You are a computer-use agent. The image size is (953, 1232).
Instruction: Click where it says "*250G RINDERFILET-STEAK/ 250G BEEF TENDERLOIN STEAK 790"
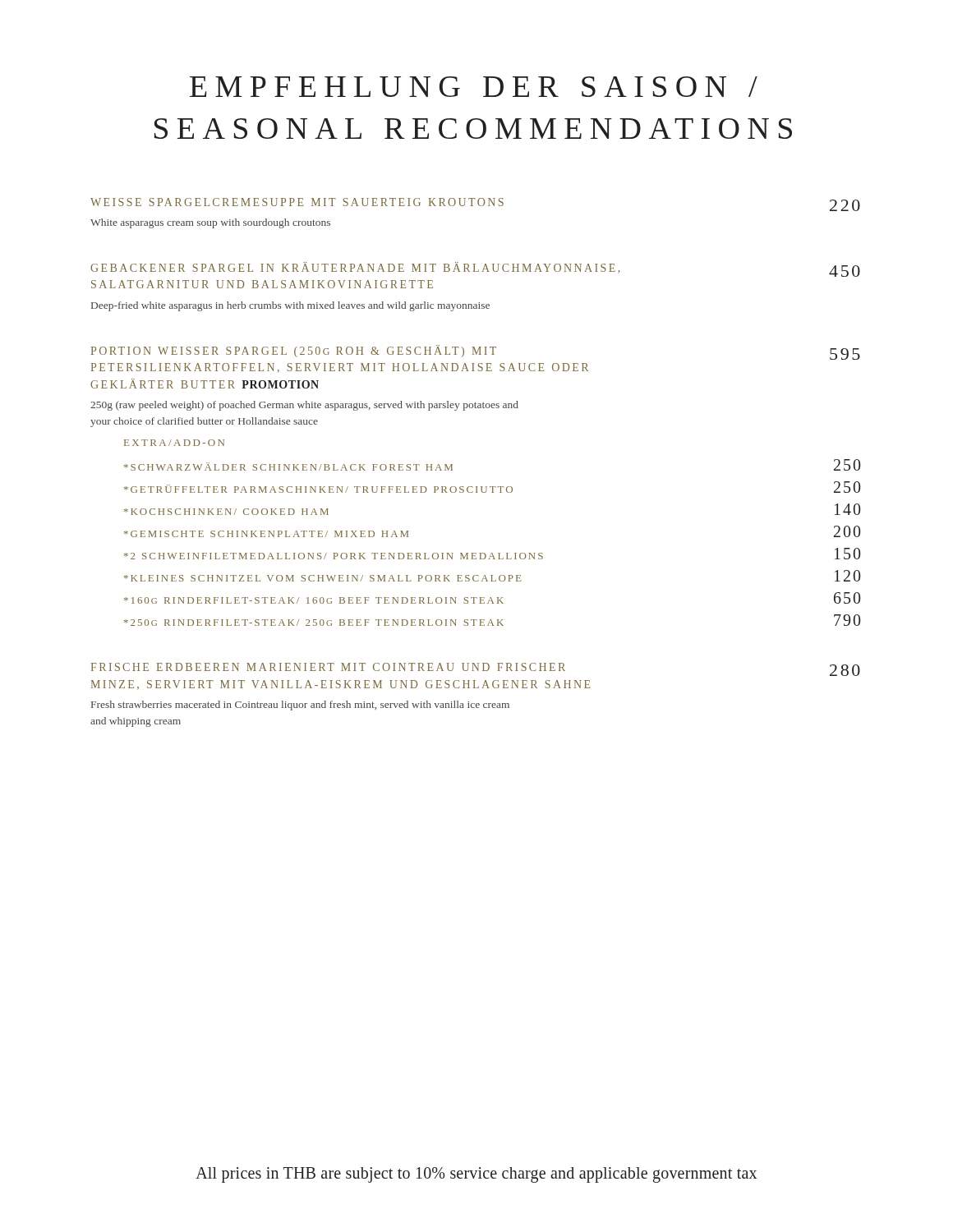click(x=493, y=621)
